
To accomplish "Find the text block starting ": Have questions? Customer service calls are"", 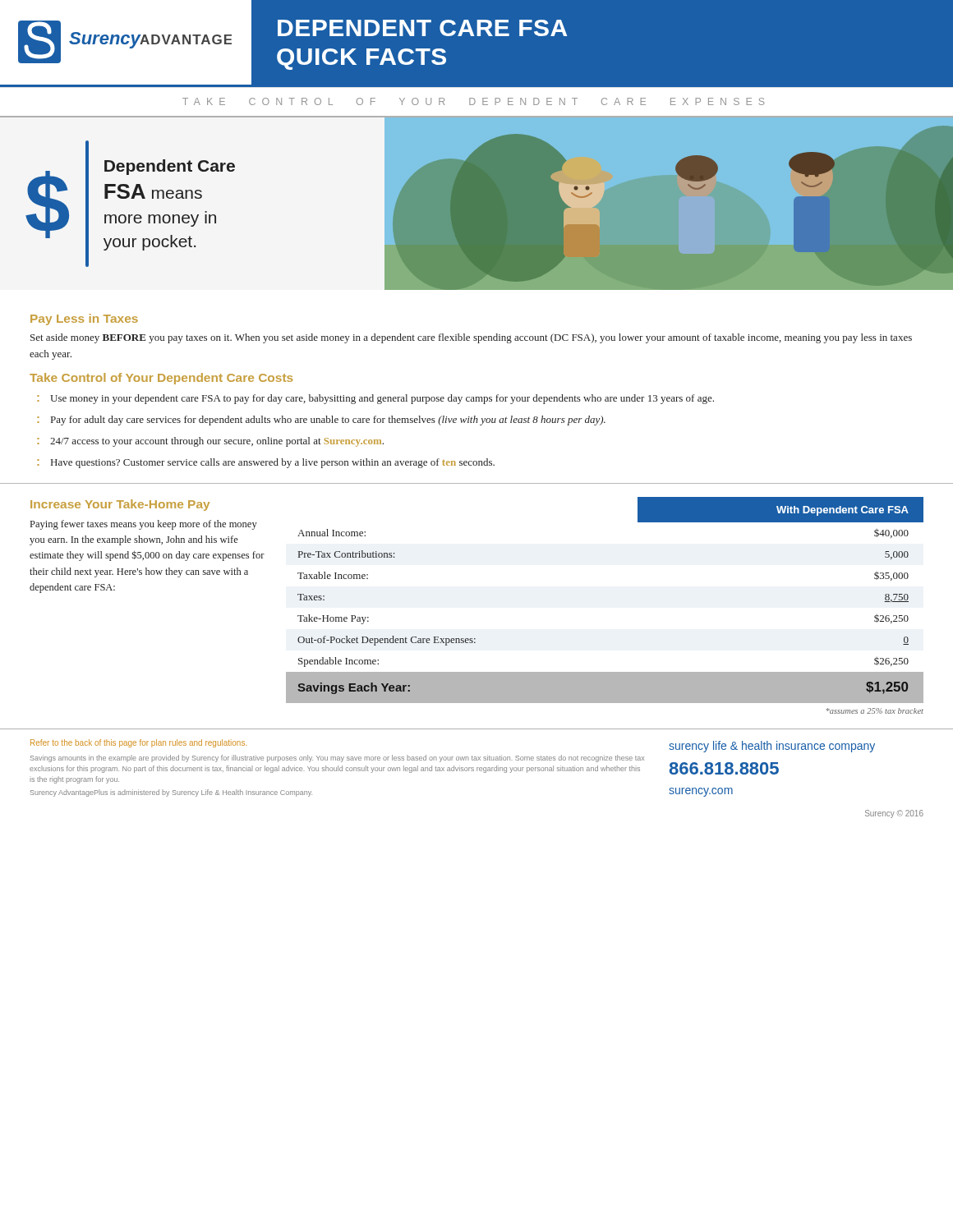I will (266, 463).
